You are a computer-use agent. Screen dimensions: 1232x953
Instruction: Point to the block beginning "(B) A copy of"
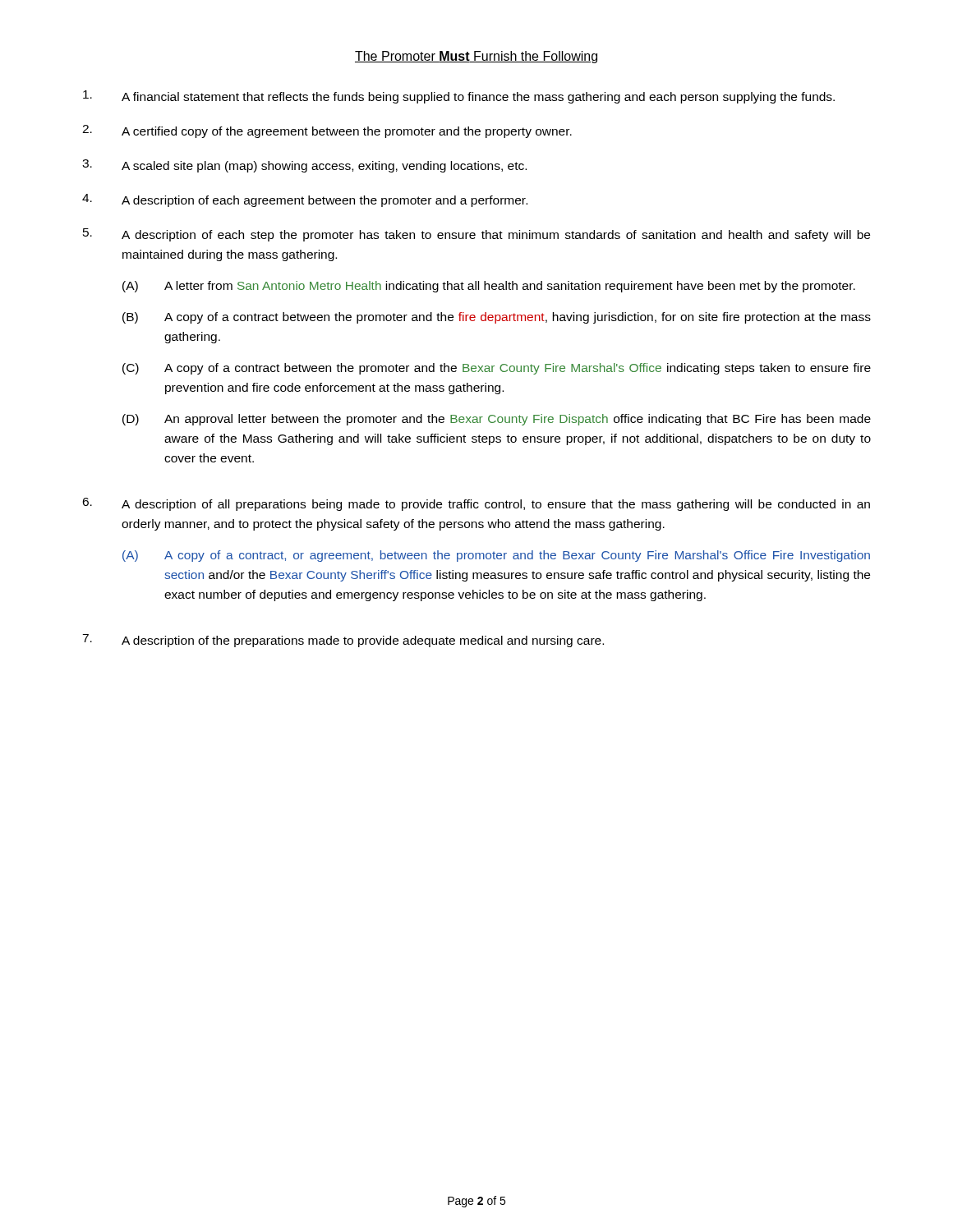(x=496, y=327)
